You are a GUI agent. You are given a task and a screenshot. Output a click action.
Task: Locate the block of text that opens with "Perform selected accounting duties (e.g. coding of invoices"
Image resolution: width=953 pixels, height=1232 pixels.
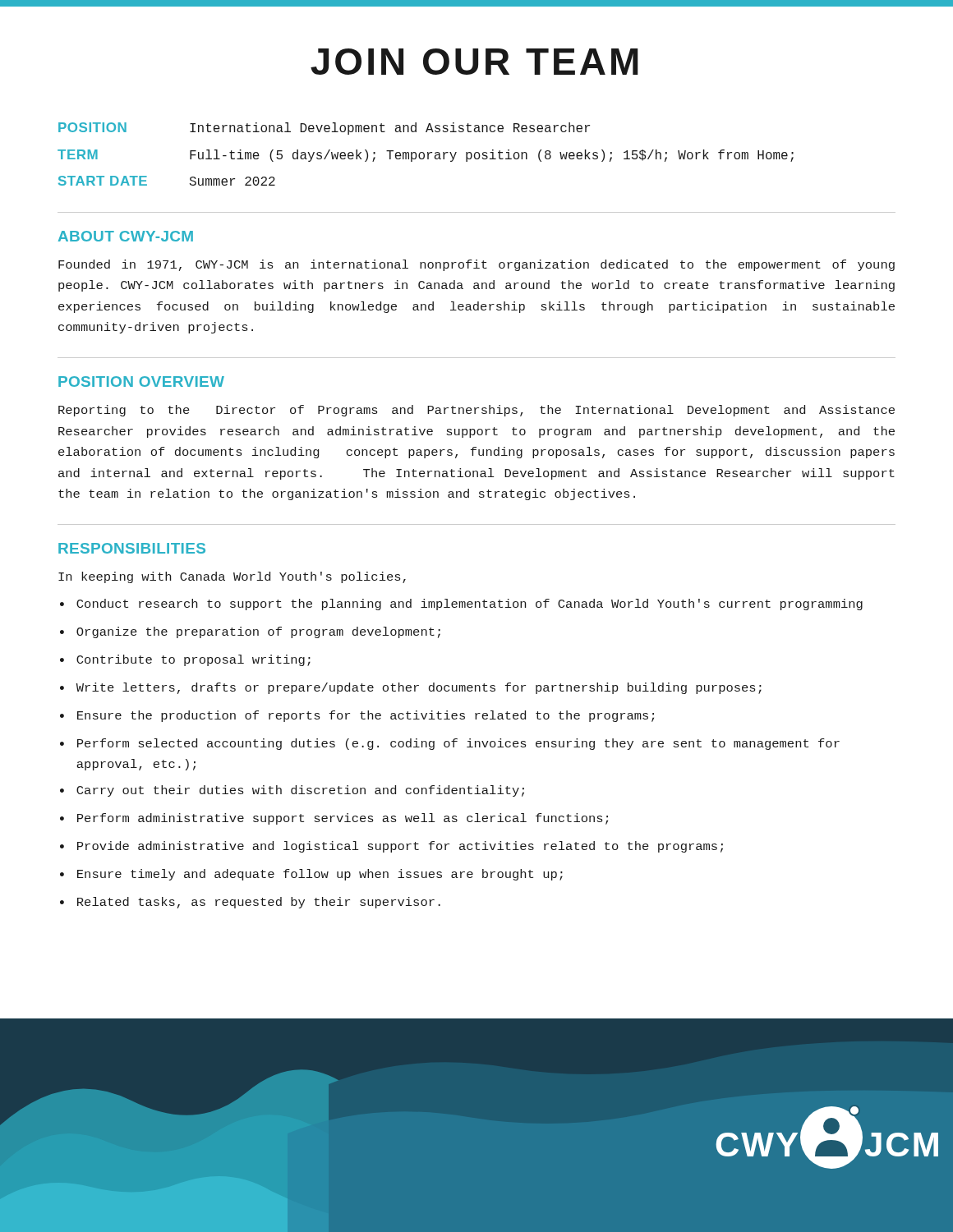(486, 755)
